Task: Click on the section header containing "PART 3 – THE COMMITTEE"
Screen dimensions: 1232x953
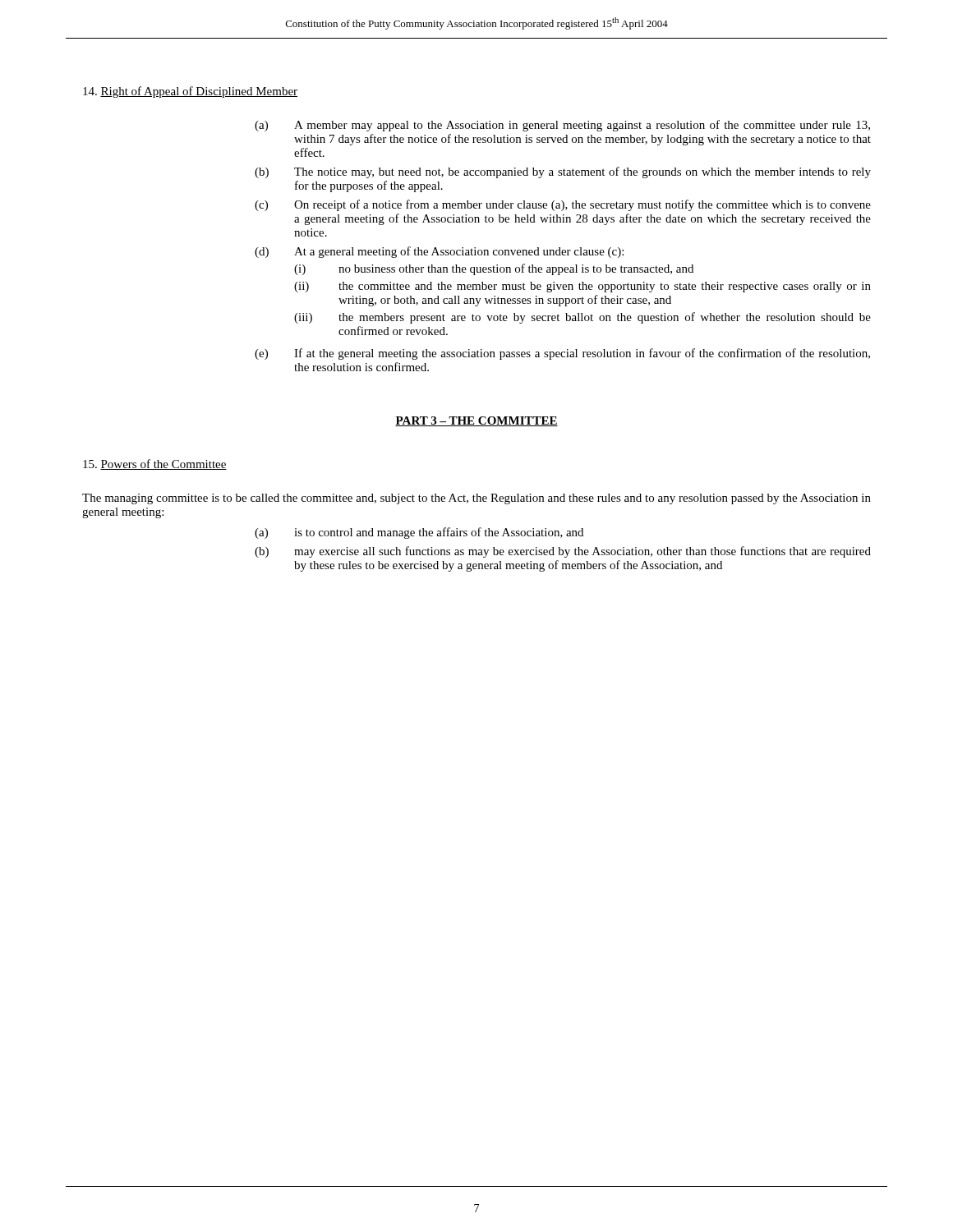Action: tap(476, 421)
